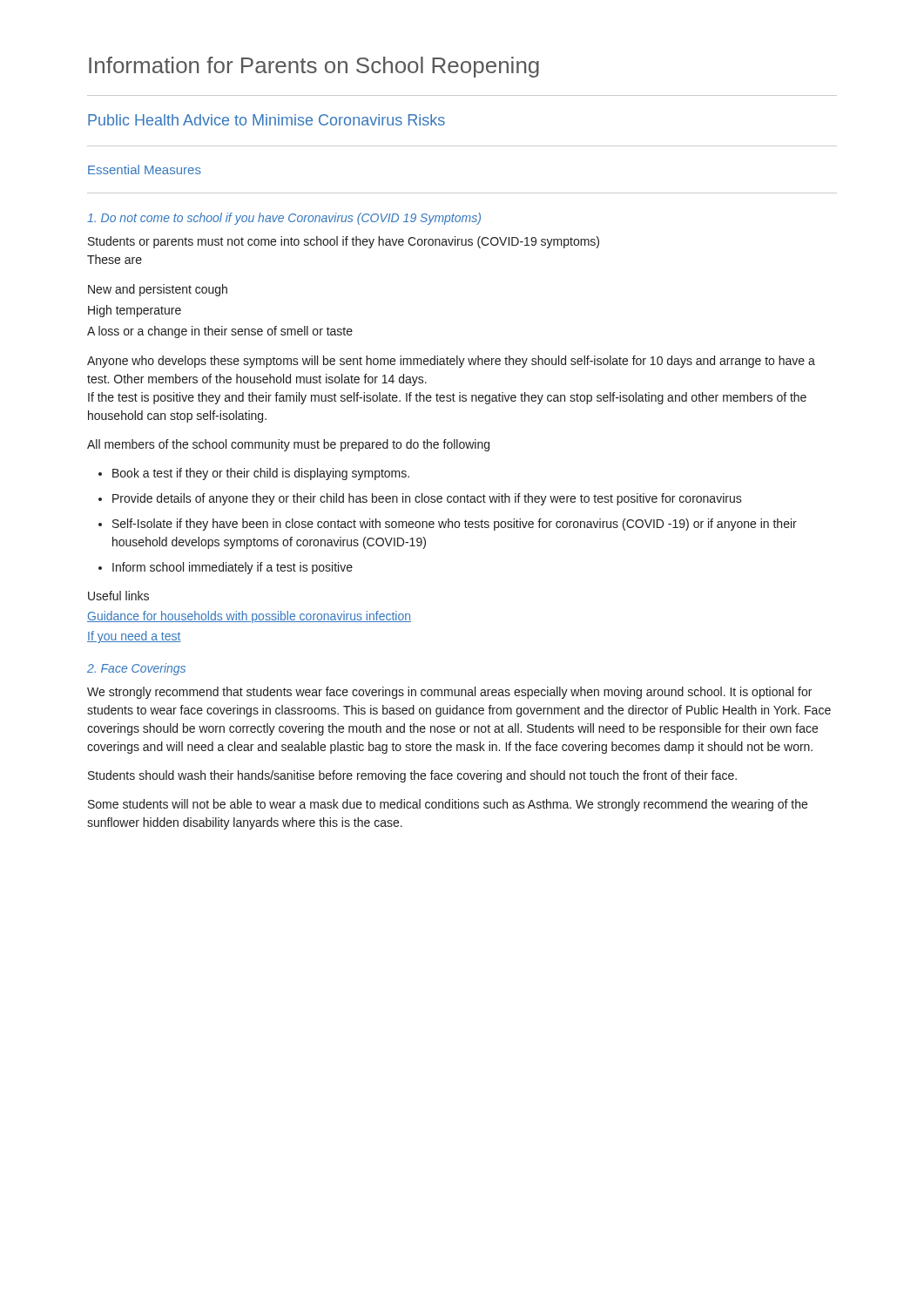This screenshot has width=924, height=1307.
Task: Click the passage that begins "We strongly recommend that students wear face coverings"
Action: 462,720
